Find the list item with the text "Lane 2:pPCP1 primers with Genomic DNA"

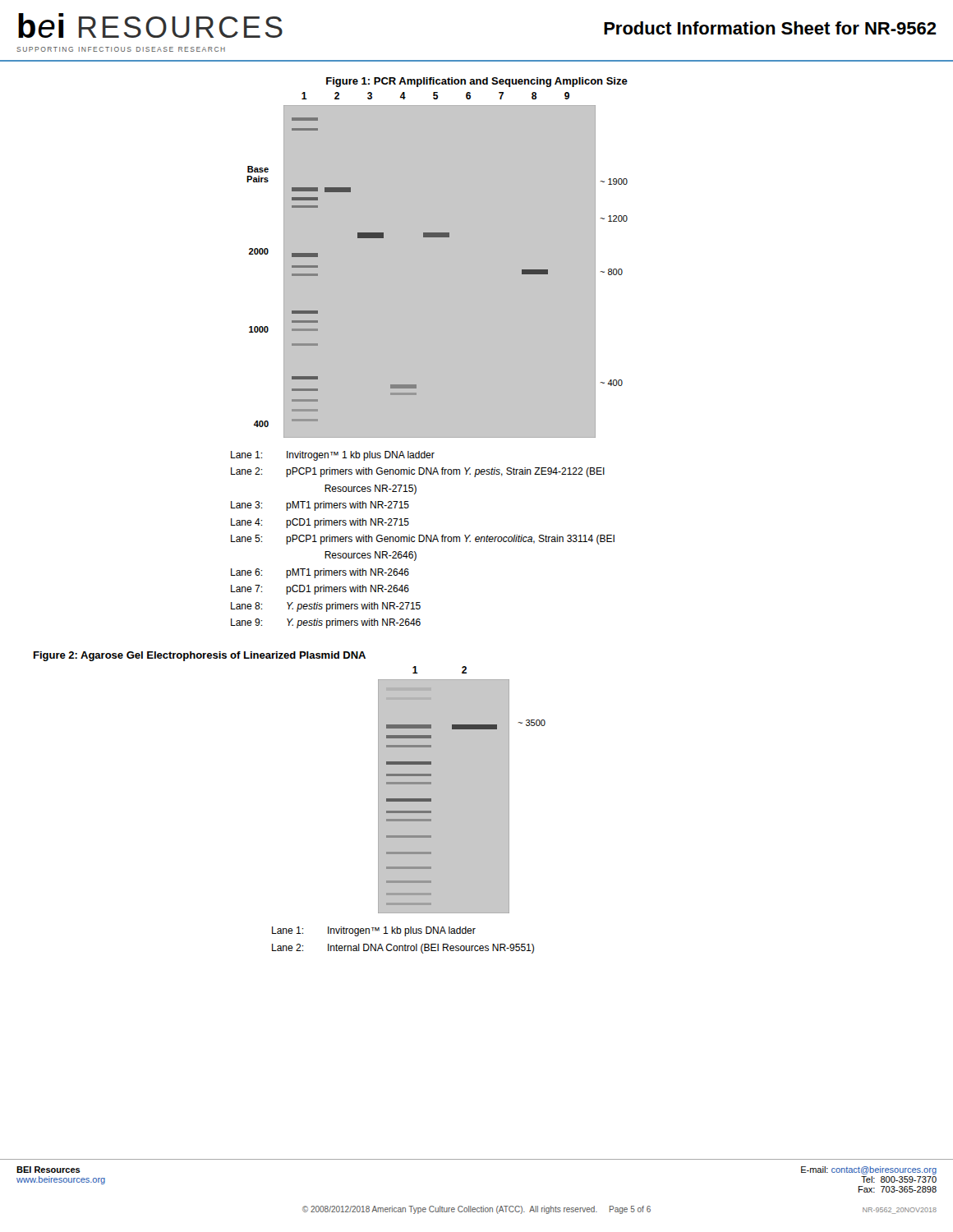point(418,480)
